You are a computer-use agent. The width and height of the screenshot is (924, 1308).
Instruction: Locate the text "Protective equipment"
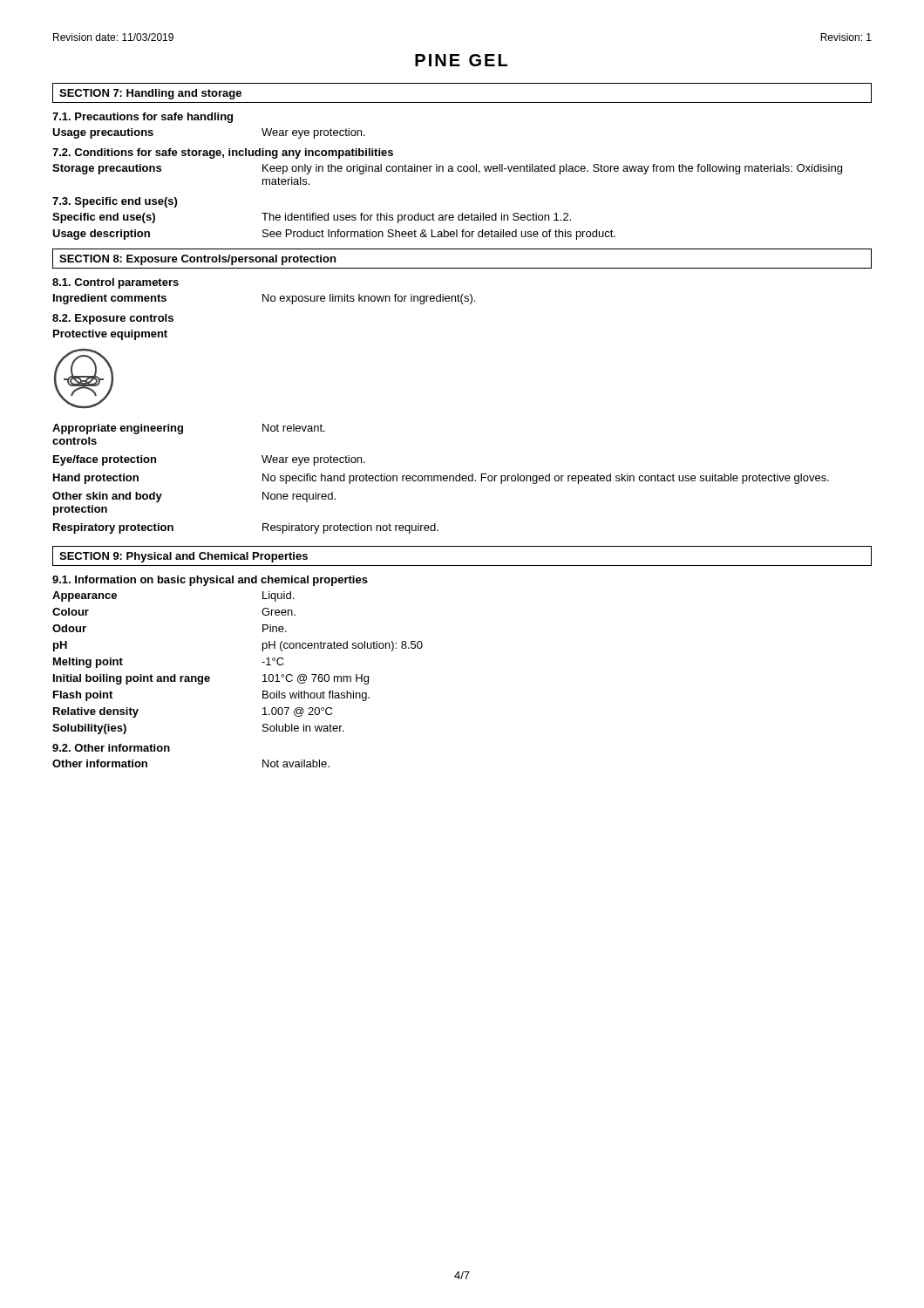click(110, 334)
